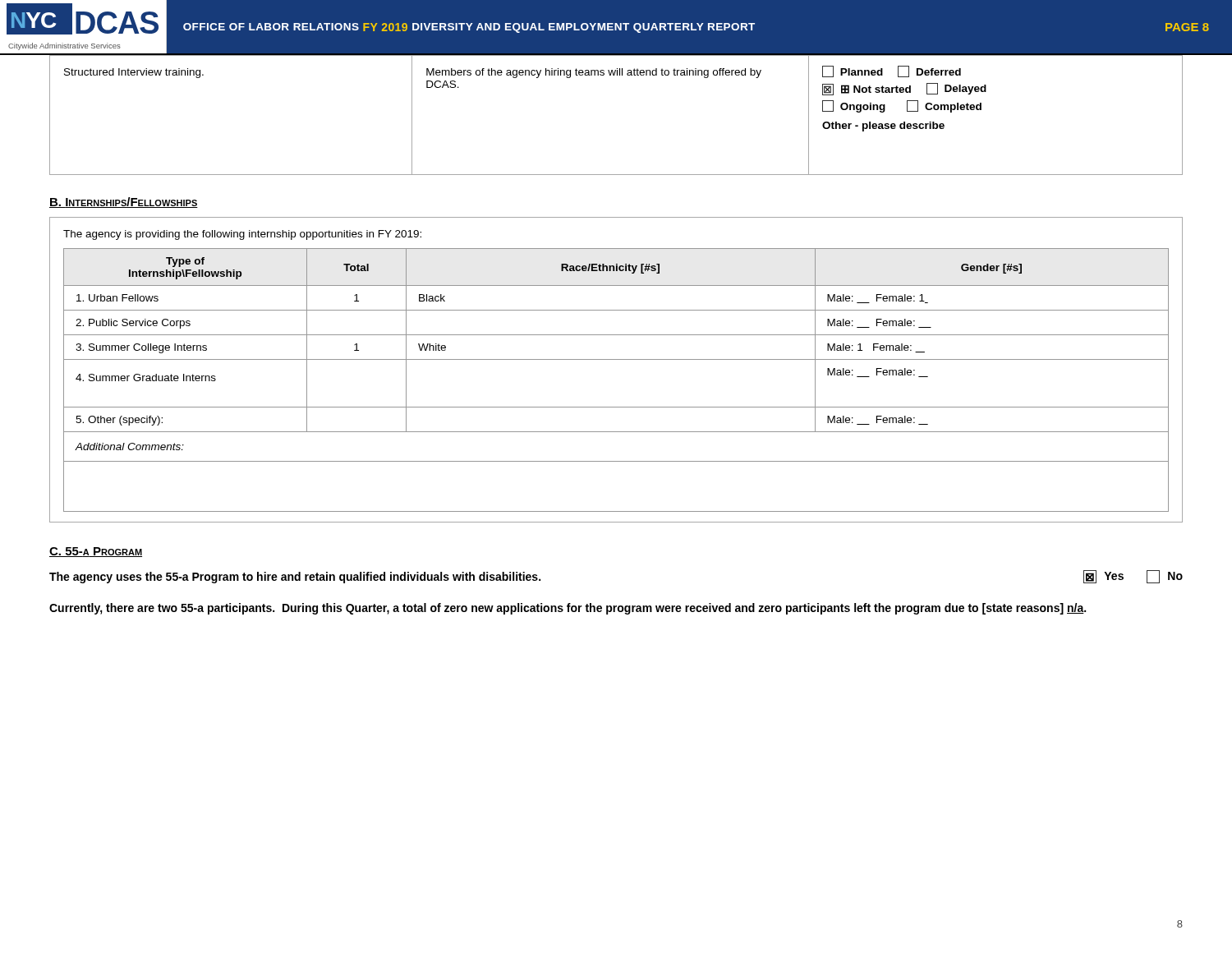Viewport: 1232px width, 953px height.
Task: Select the region starting "Currently, there are"
Action: [568, 608]
